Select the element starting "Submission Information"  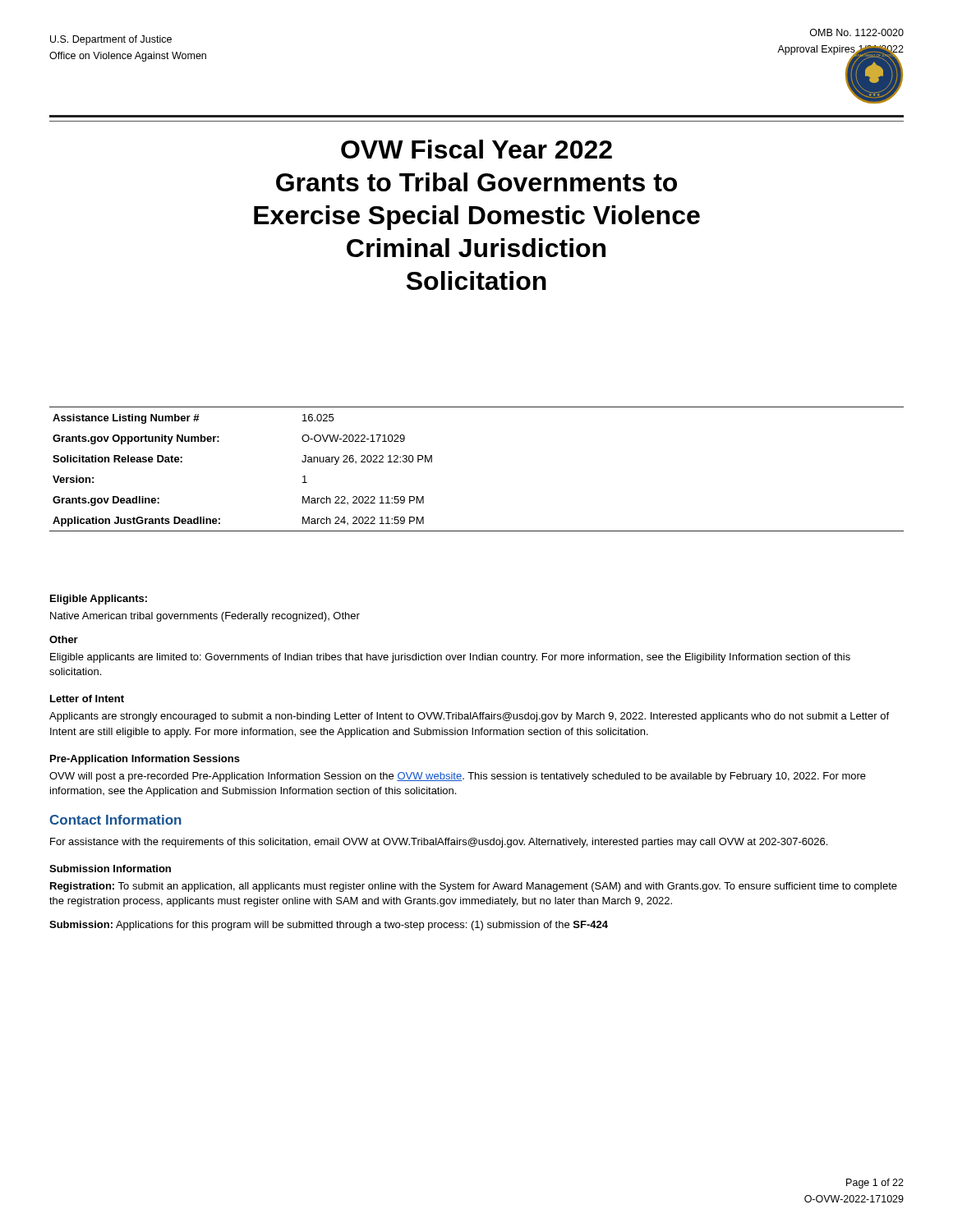click(110, 868)
